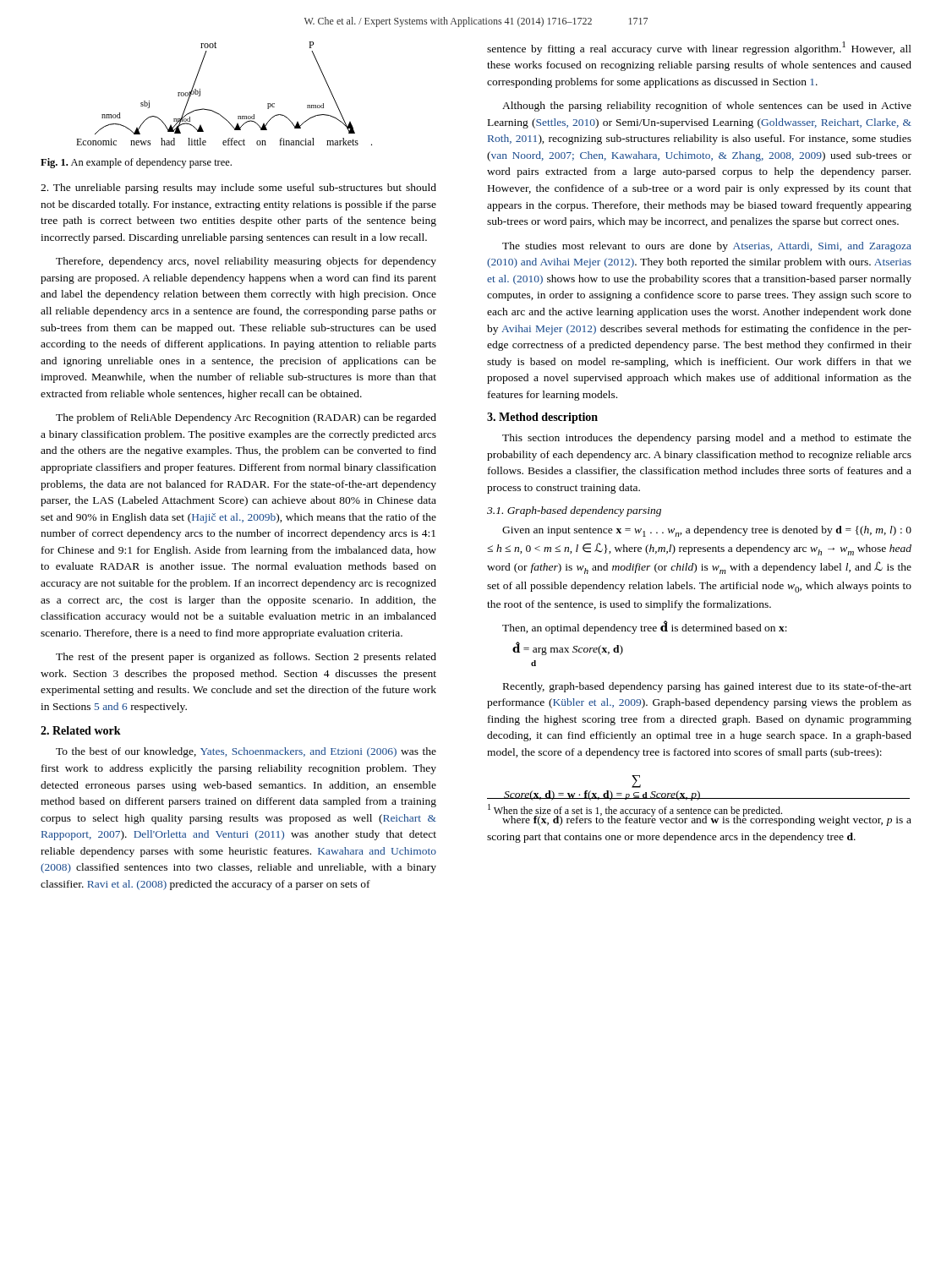Point to the passage starting "Then, an optimal dependency tree"
This screenshot has width=952, height=1268.
(x=645, y=628)
